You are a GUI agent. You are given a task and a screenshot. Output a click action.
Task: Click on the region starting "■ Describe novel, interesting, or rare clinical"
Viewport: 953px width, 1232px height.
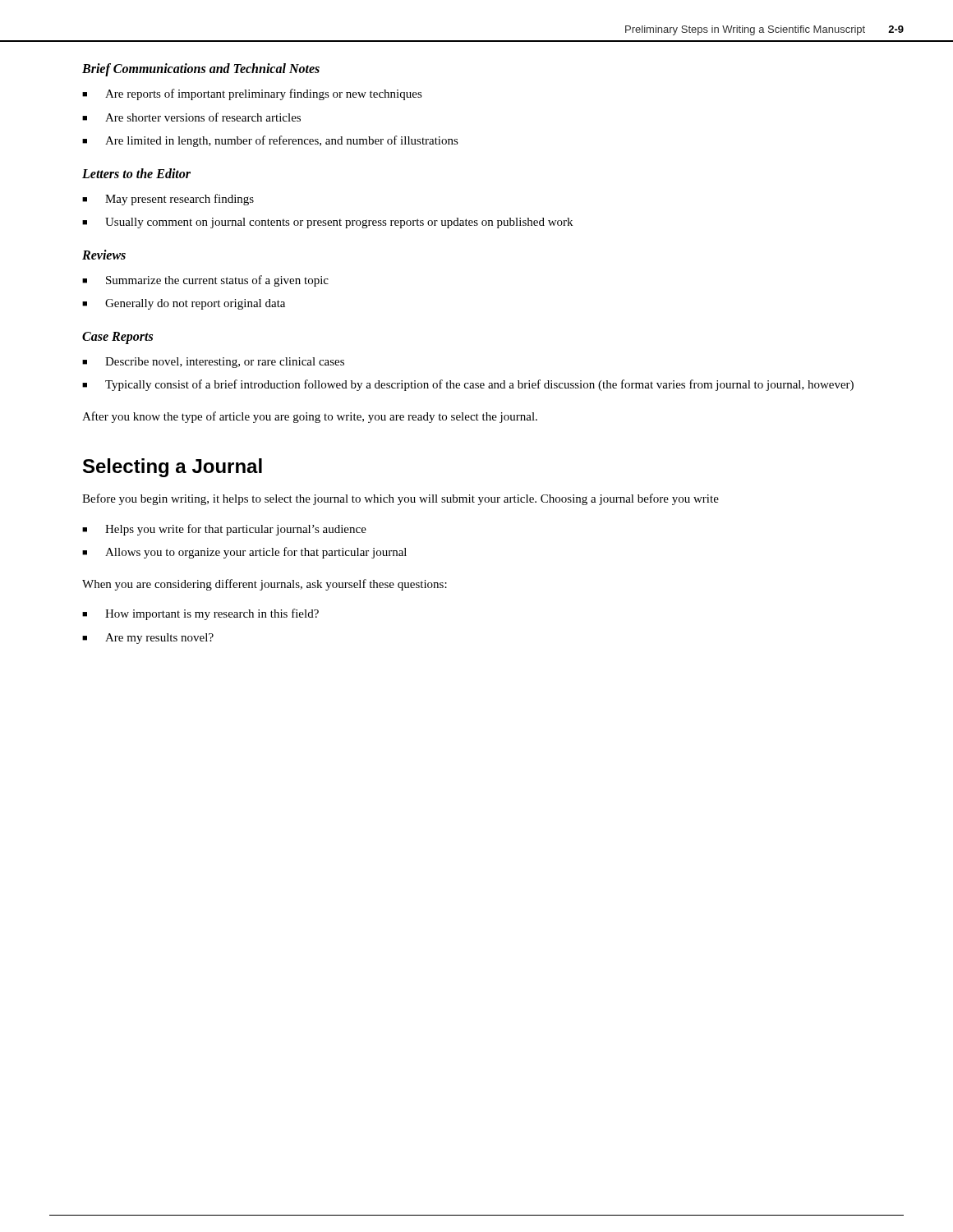click(213, 363)
